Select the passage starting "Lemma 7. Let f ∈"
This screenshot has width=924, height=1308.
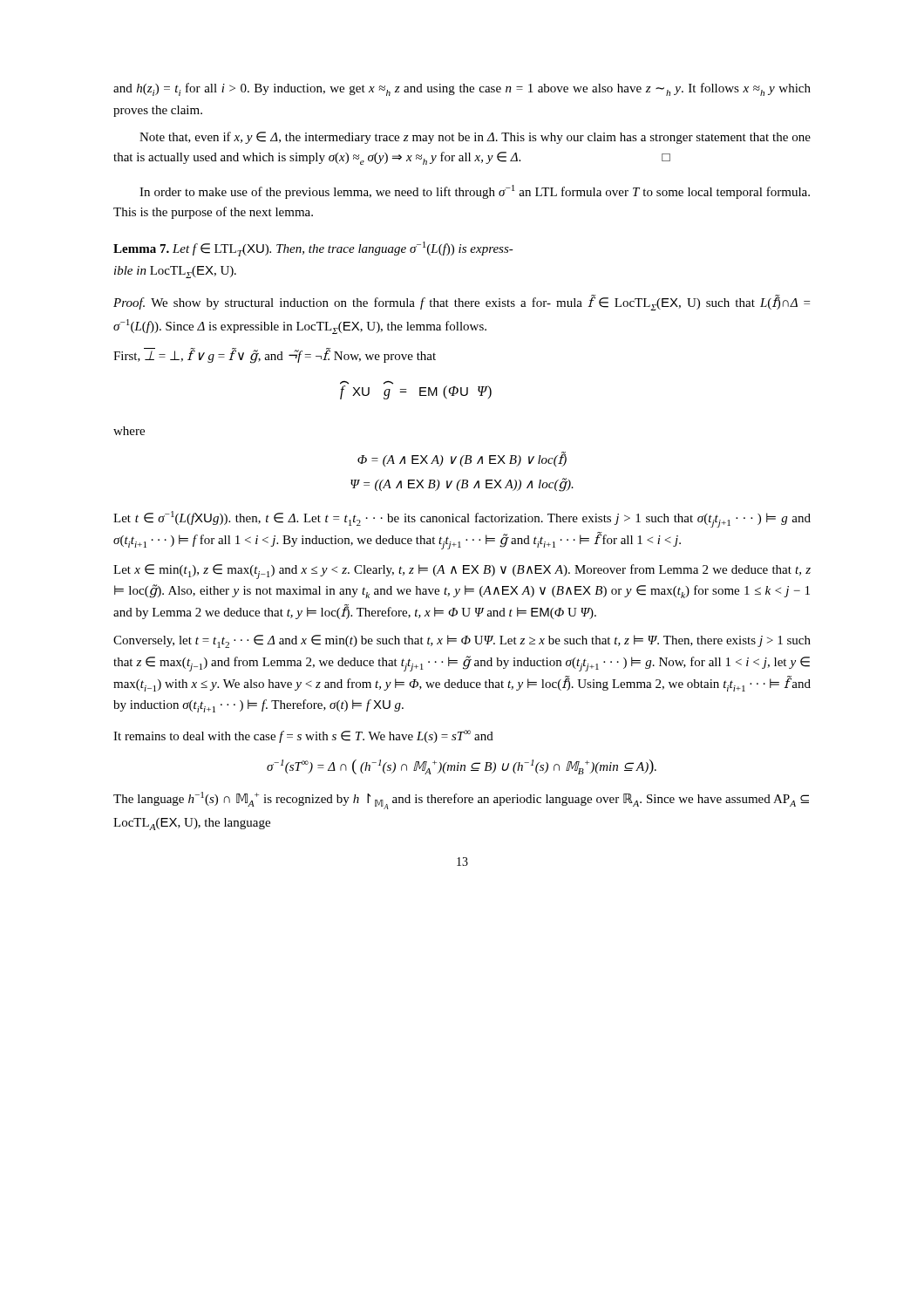(462, 260)
